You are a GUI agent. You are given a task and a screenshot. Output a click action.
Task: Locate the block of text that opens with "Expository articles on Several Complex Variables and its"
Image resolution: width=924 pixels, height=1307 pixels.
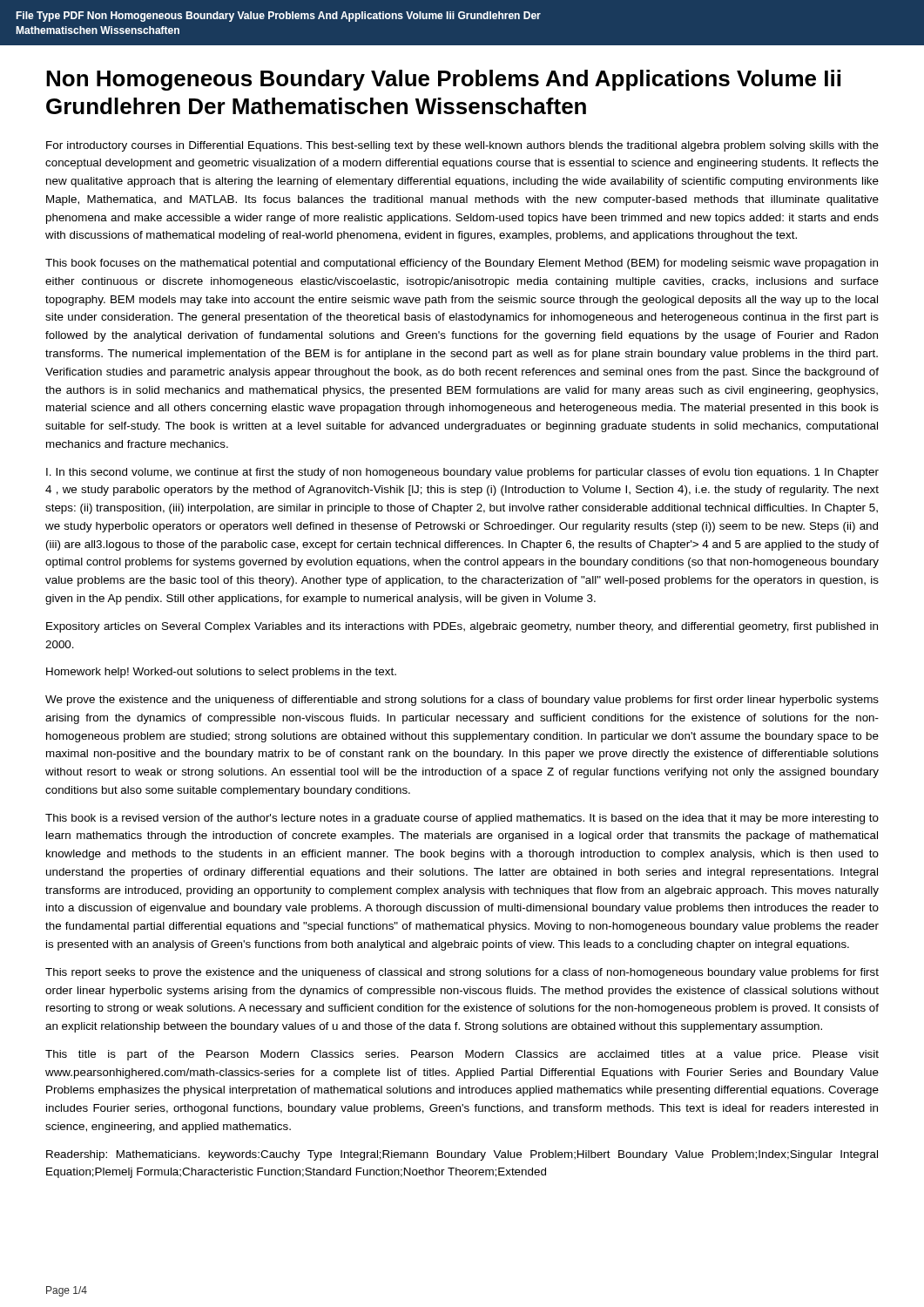click(462, 635)
